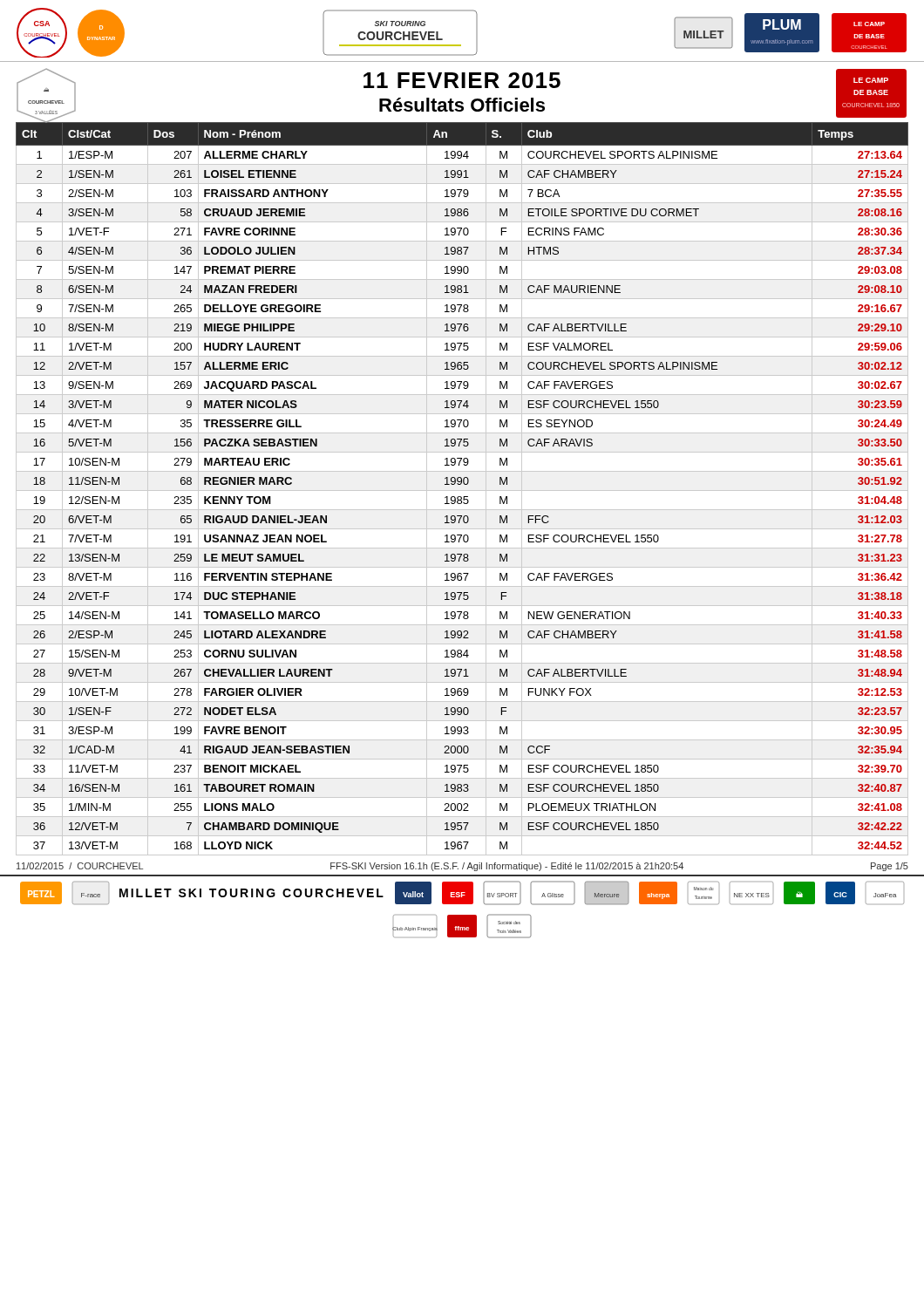Find the title that says "11 FEVRIER 2015"
Screen dimensions: 1308x924
tap(462, 92)
